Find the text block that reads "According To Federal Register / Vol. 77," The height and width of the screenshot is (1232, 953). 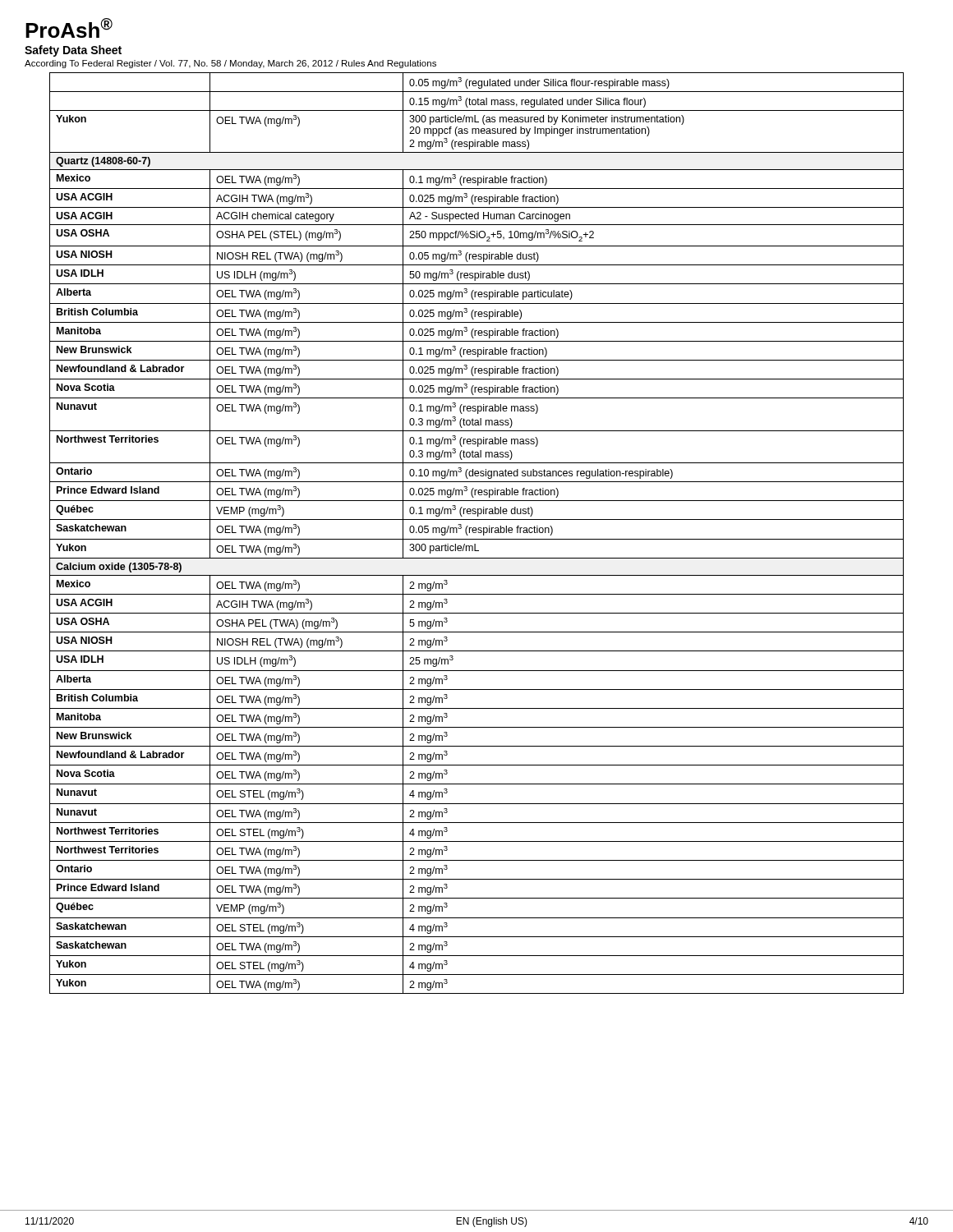pos(231,63)
